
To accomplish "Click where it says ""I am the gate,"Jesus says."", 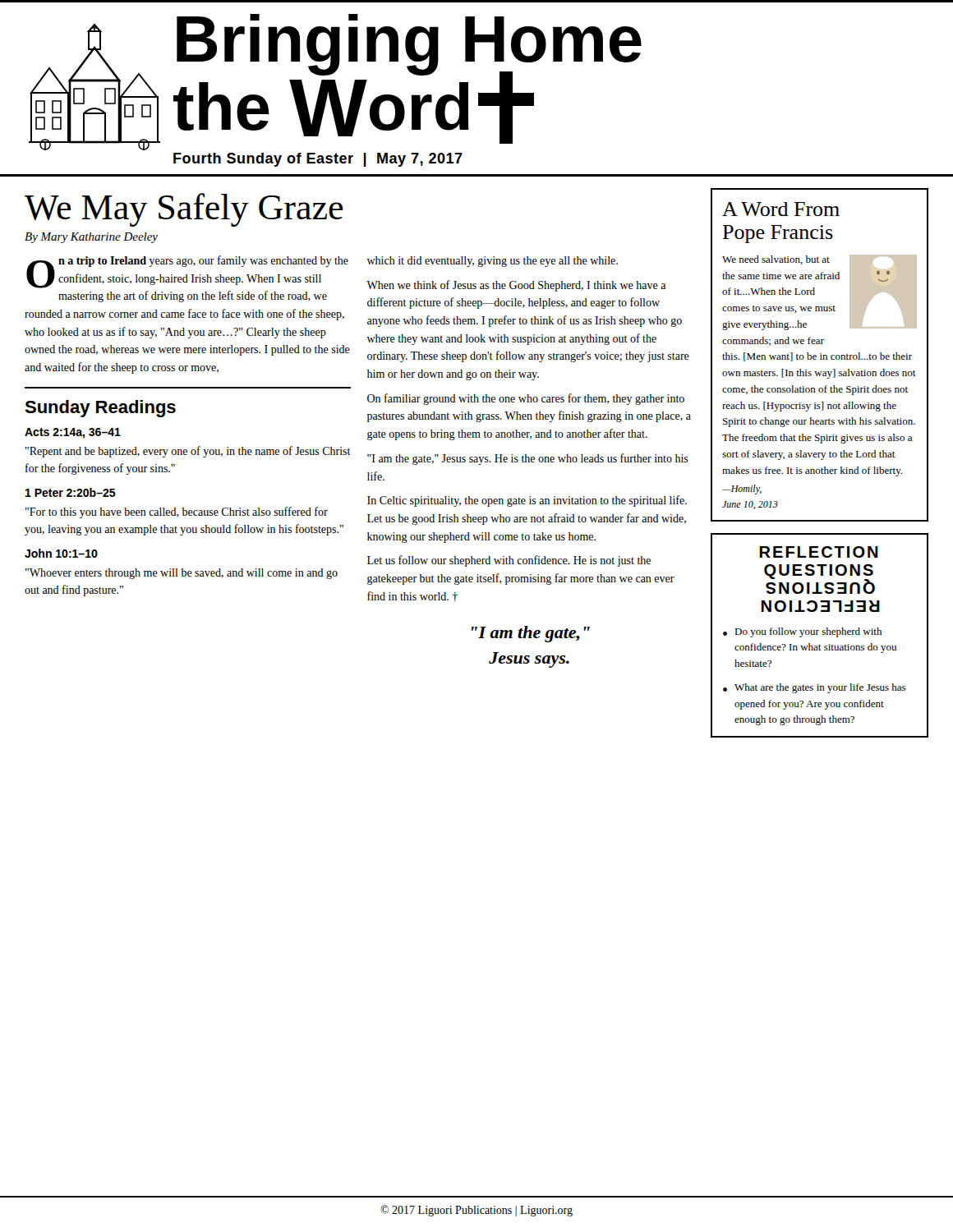I will 530,645.
